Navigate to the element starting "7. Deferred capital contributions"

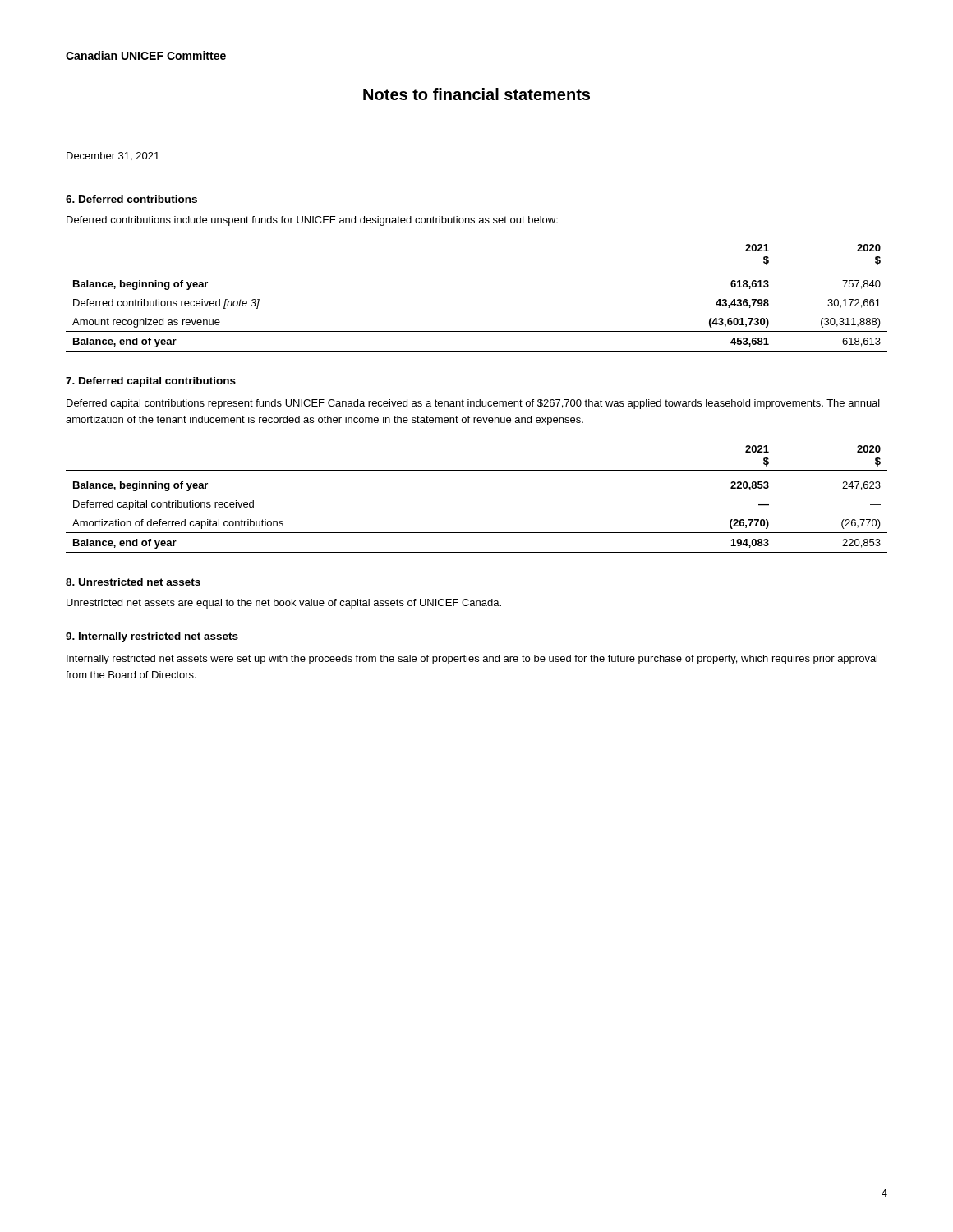(151, 381)
